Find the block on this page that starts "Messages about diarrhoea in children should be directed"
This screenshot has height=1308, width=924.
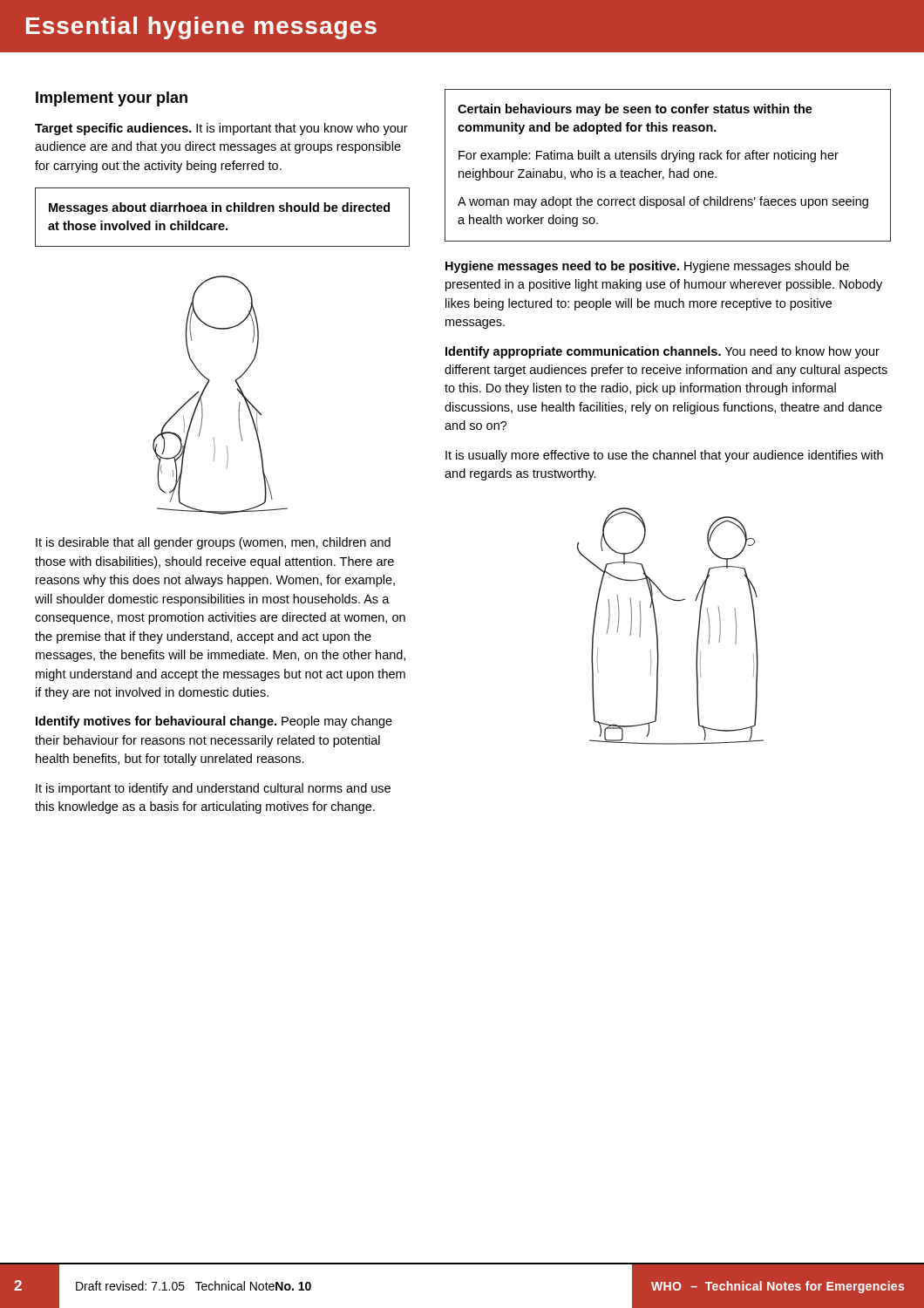click(219, 217)
